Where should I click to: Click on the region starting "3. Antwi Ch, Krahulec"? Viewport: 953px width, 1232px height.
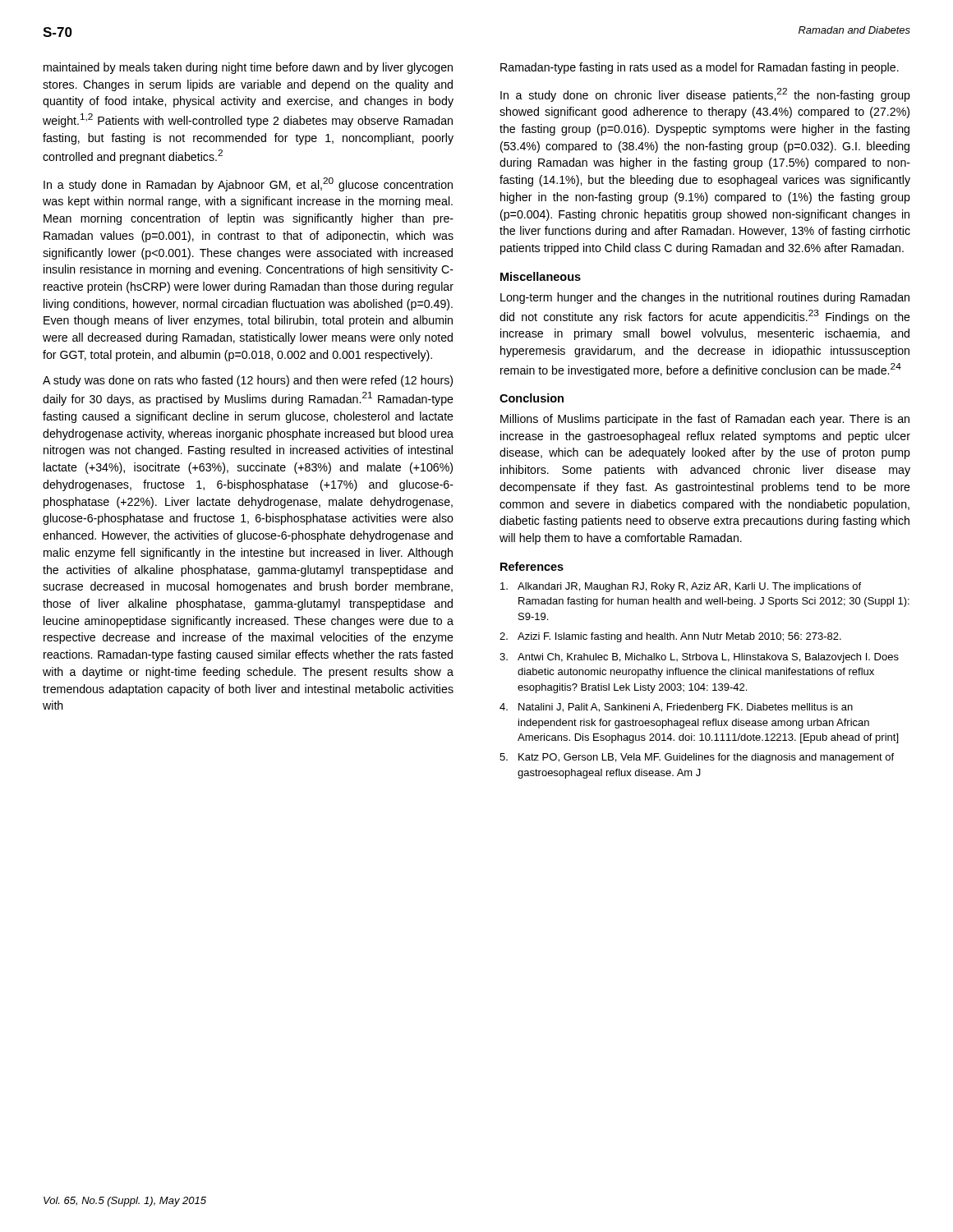(705, 672)
